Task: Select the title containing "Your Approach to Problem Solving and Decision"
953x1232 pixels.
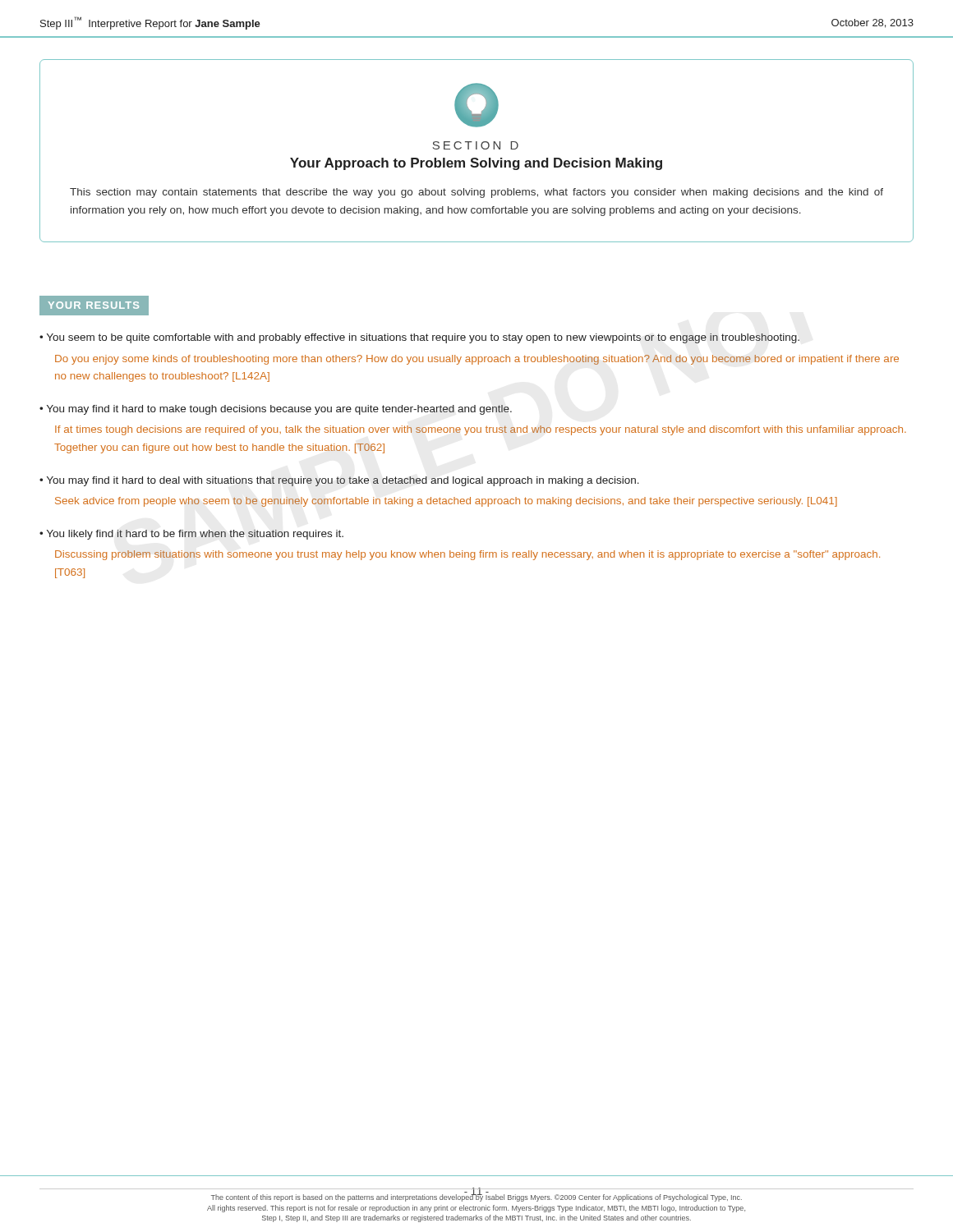Action: coord(476,163)
